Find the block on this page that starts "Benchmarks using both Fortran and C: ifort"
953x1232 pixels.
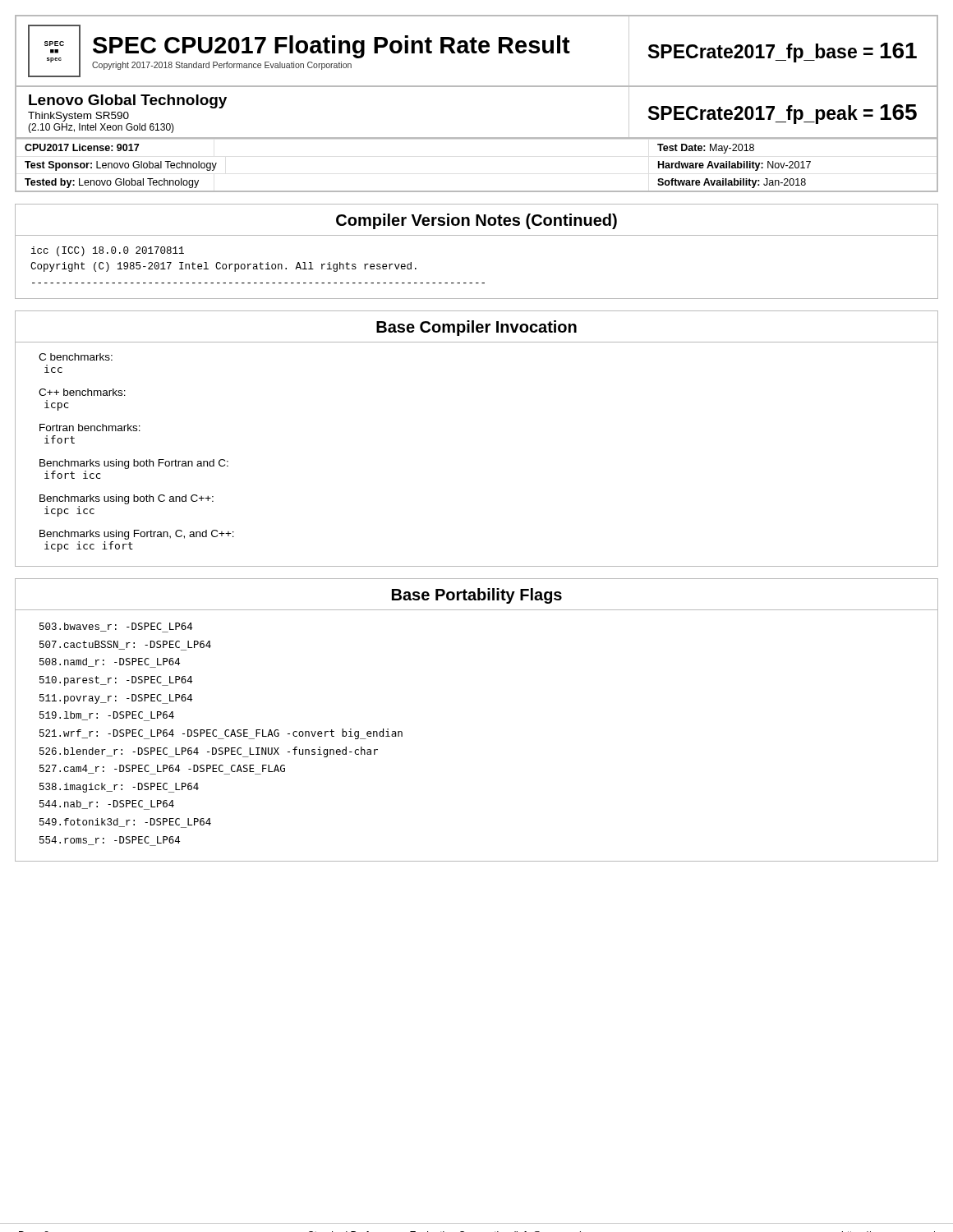pyautogui.click(x=134, y=464)
